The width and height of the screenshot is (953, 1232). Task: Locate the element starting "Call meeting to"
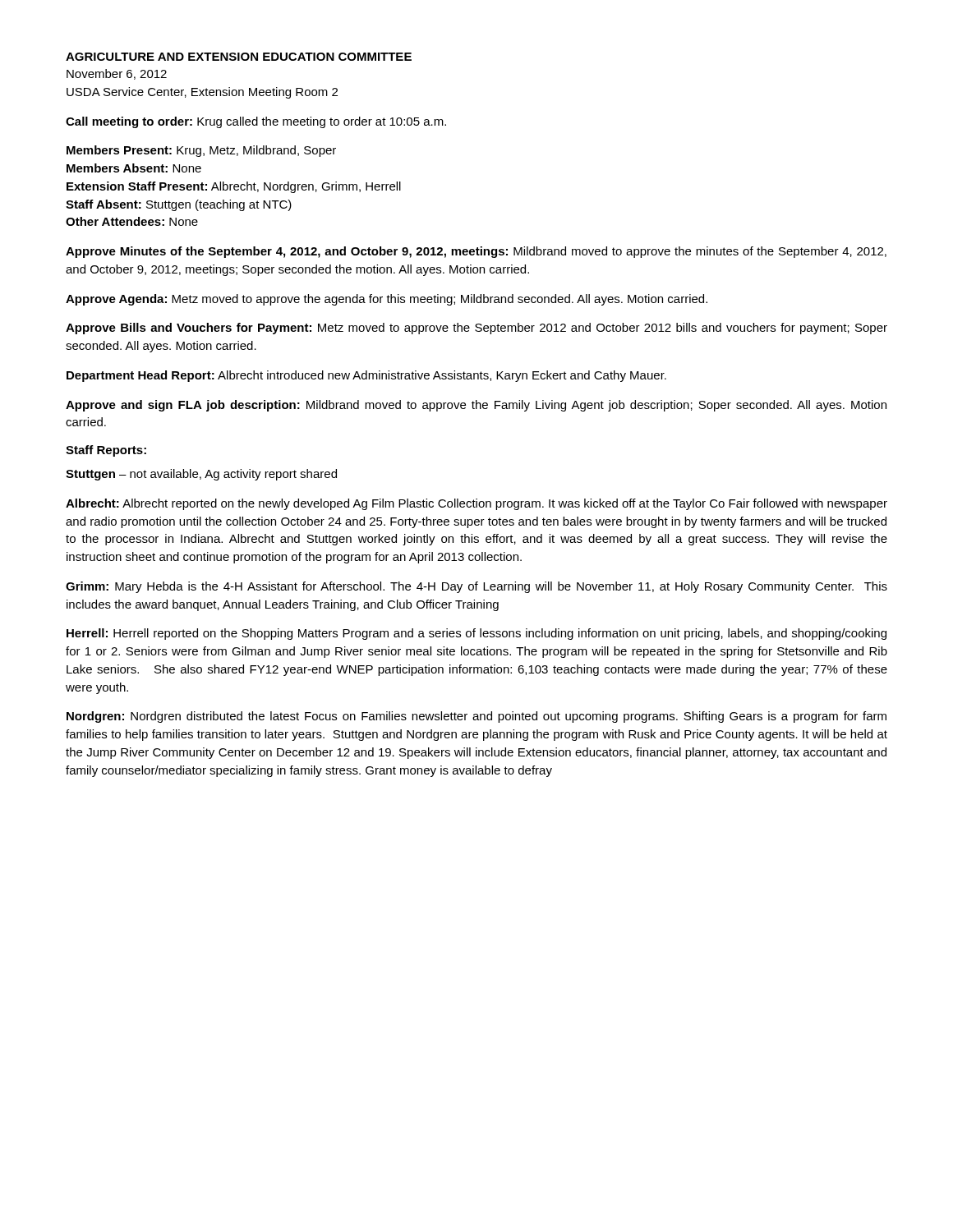coord(256,122)
